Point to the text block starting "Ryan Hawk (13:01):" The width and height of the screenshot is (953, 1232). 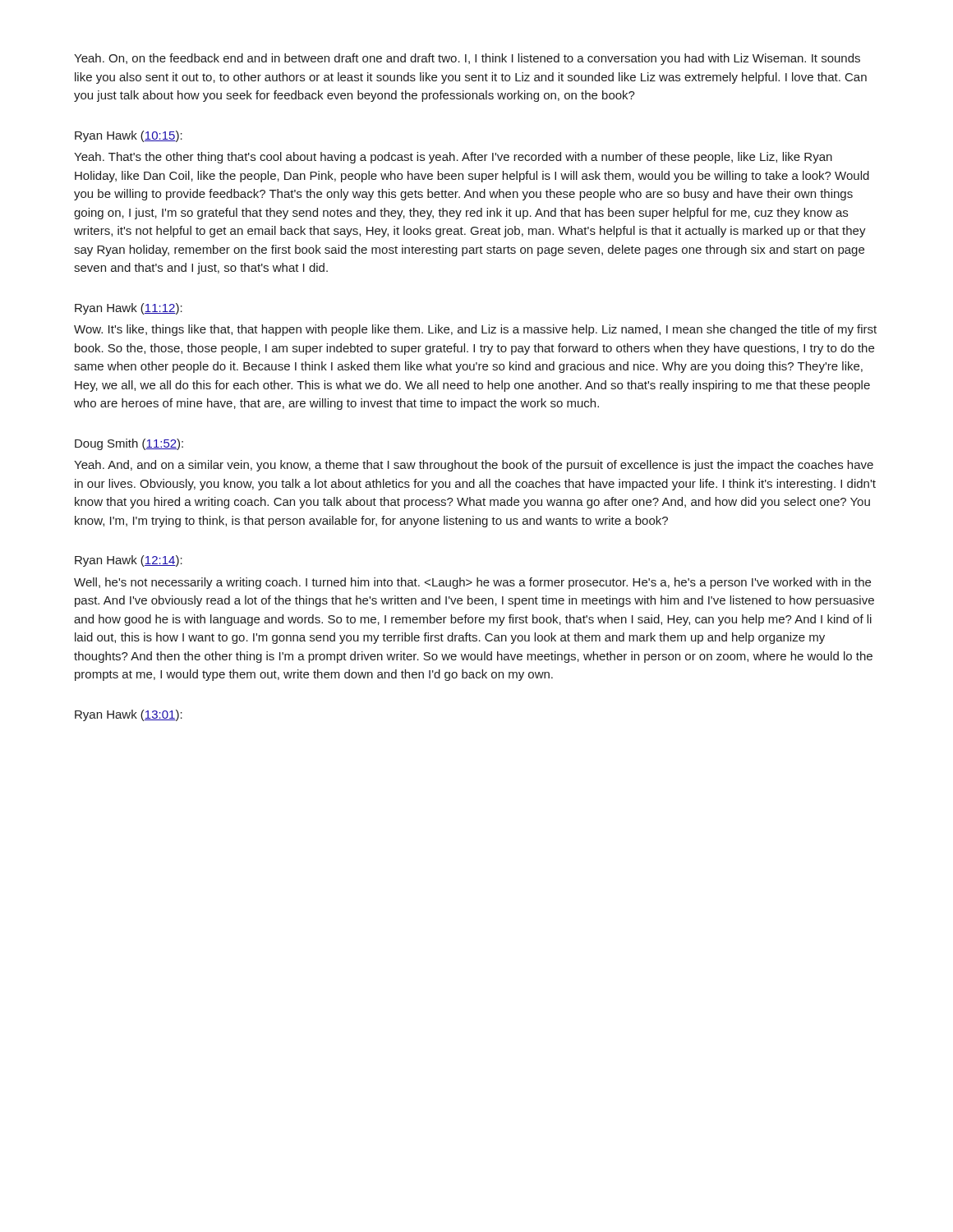click(x=129, y=715)
